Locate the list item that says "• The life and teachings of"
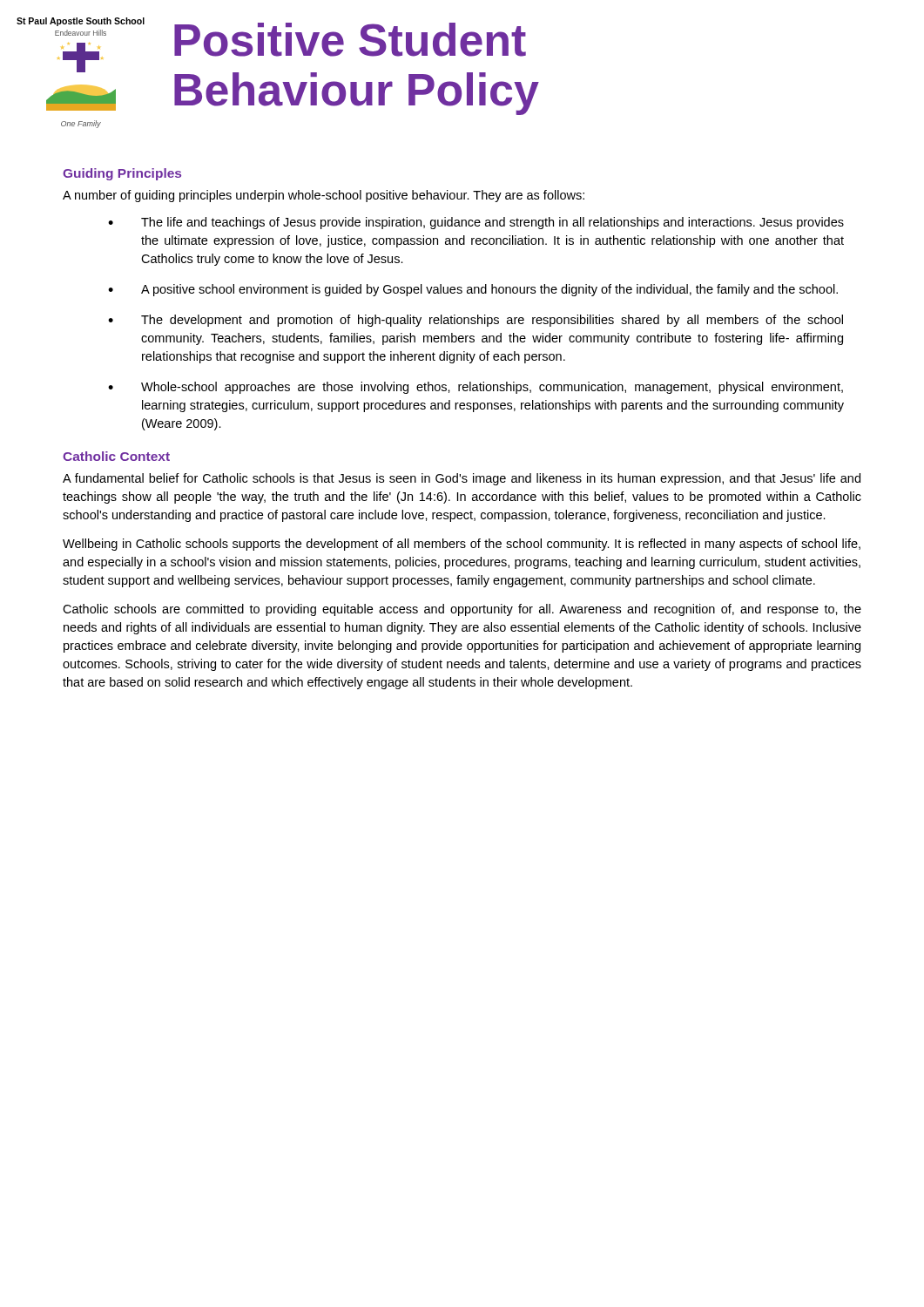 485,241
